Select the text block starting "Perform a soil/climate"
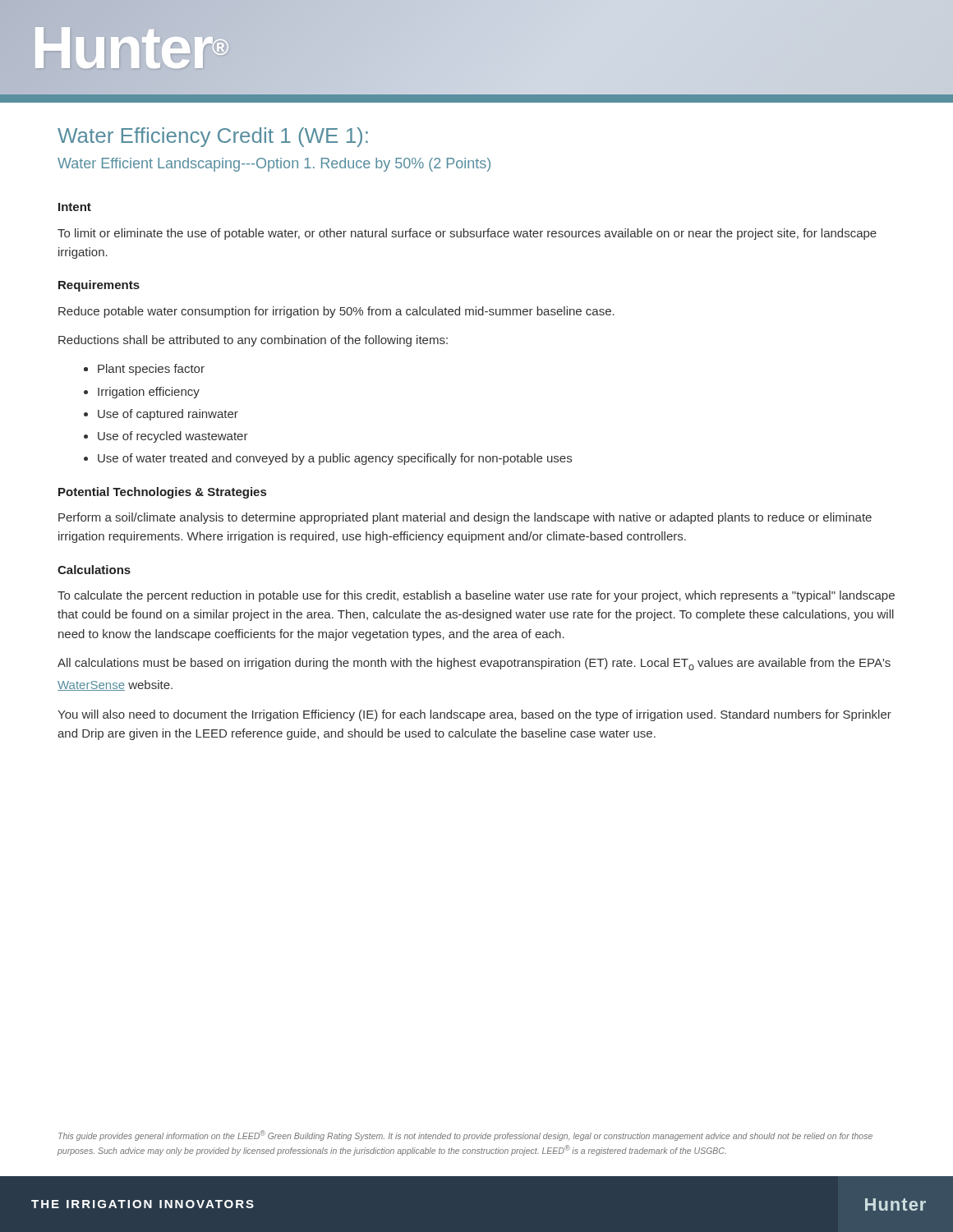Viewport: 953px width, 1232px height. 465,527
